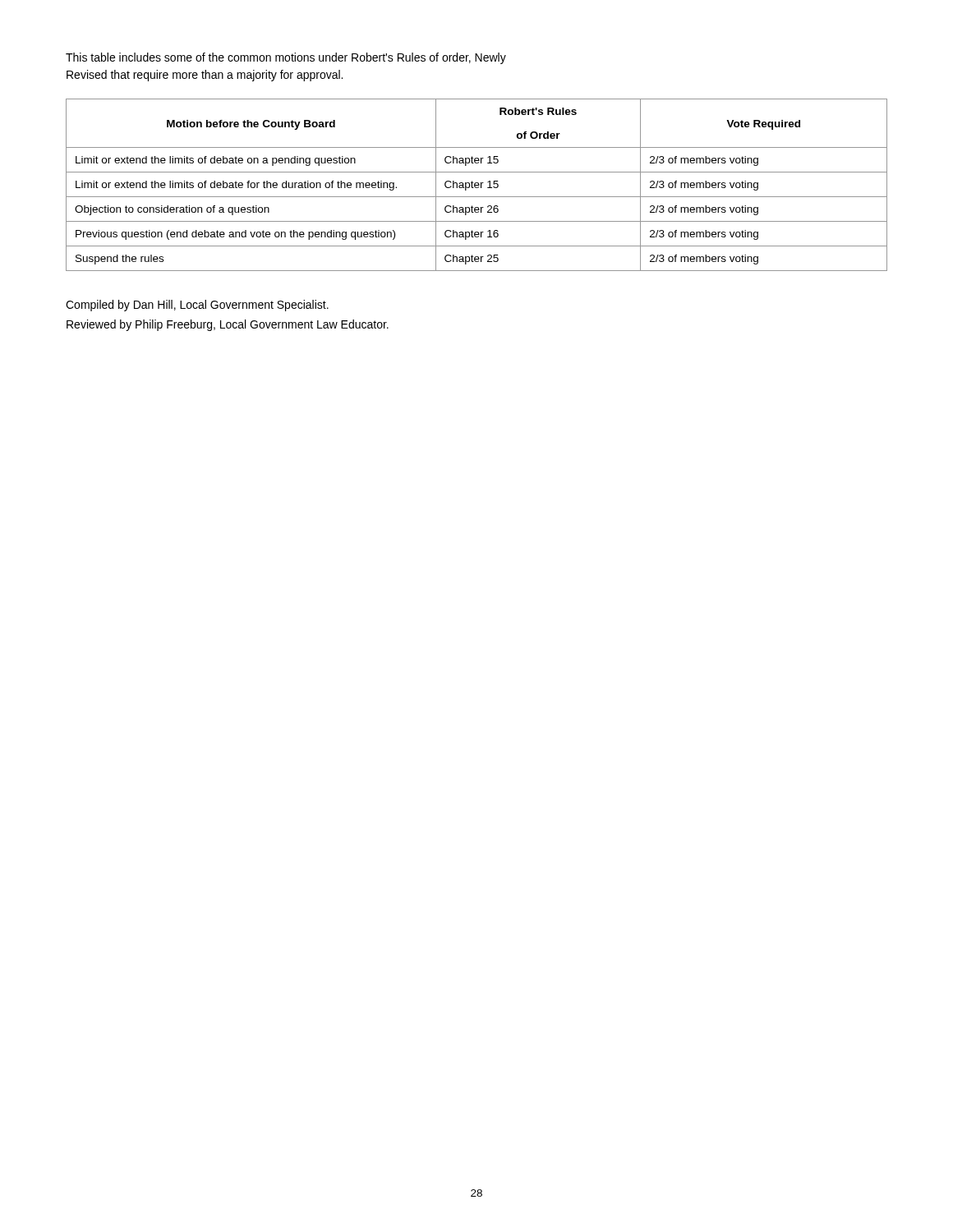Navigate to the text block starting "Compiled by Dan Hill, Local Government"

227,314
